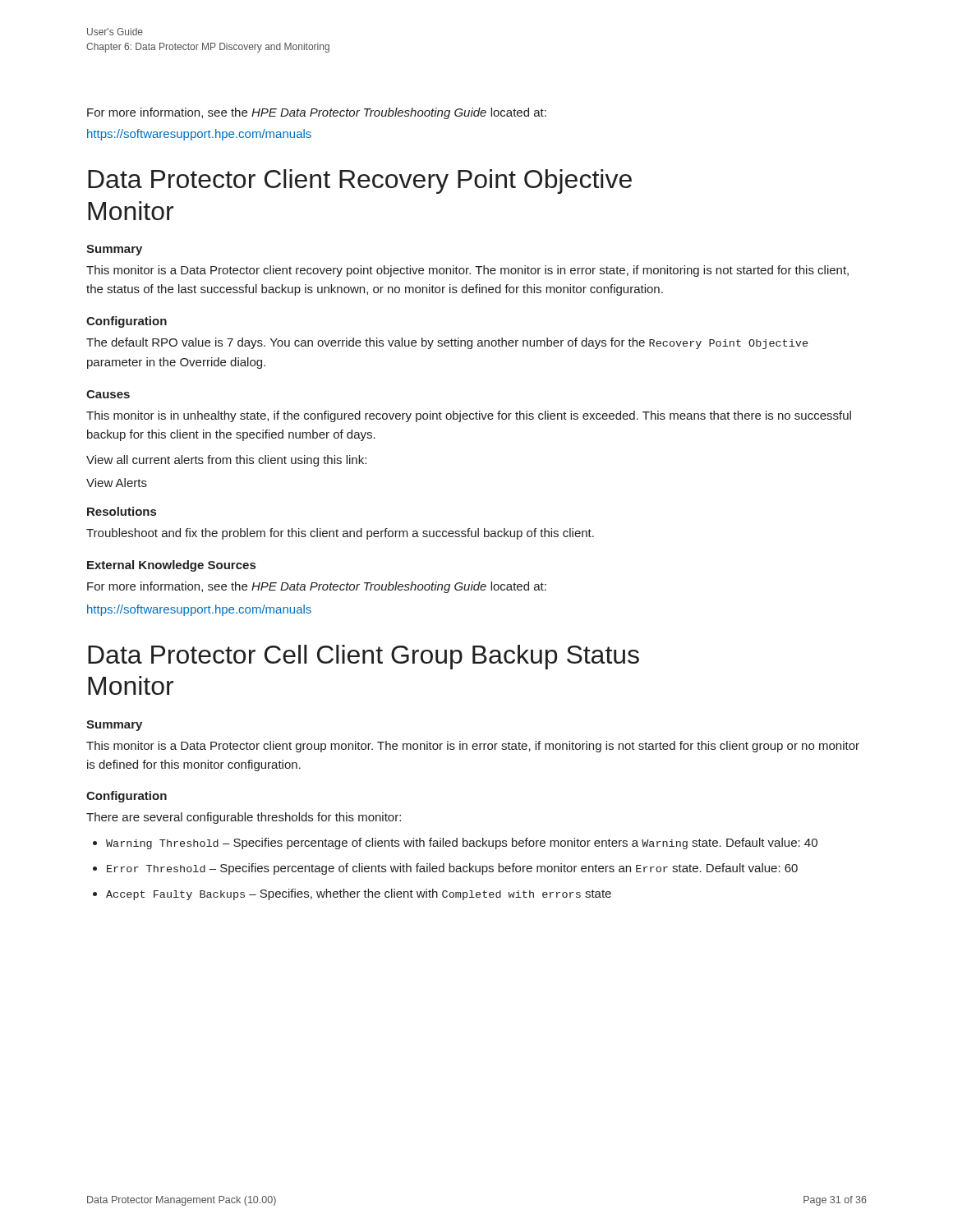Screen dimensions: 1232x953
Task: Find the title with the text "Data Protector Cell Client Group Backup"
Action: [476, 670]
